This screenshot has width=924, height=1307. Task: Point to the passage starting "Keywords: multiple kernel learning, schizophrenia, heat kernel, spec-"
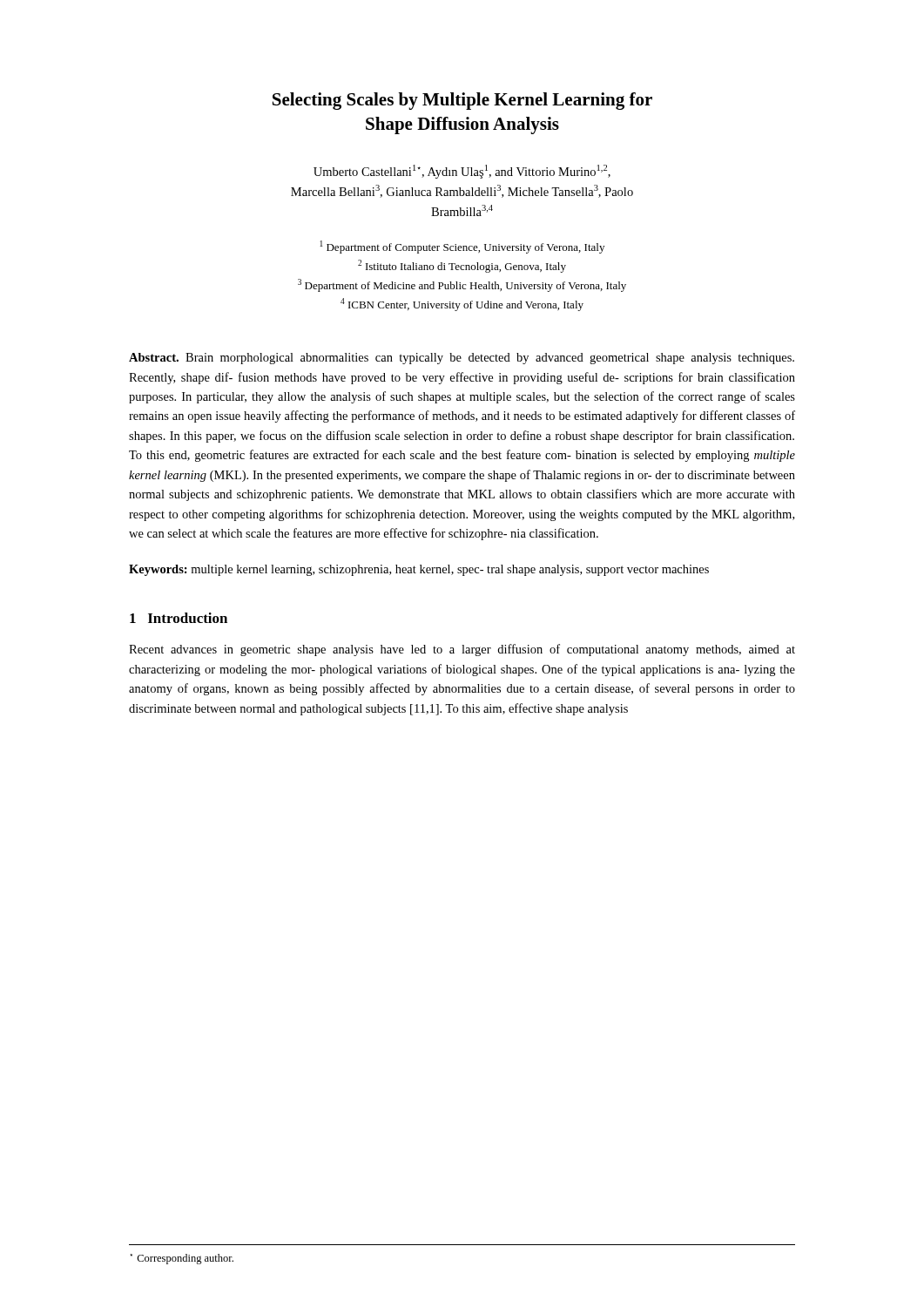tap(419, 569)
